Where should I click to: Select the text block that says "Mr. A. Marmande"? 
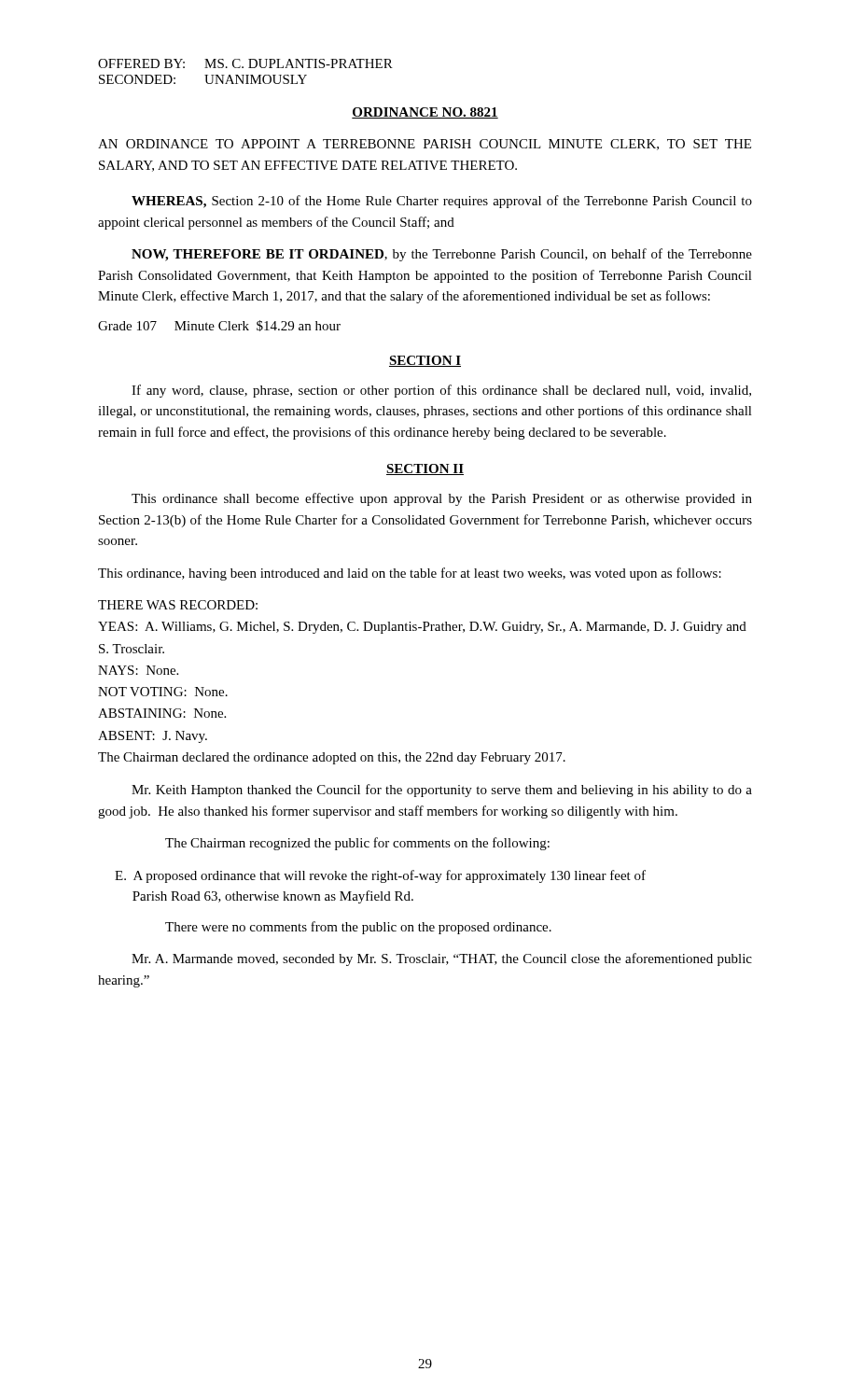425,969
